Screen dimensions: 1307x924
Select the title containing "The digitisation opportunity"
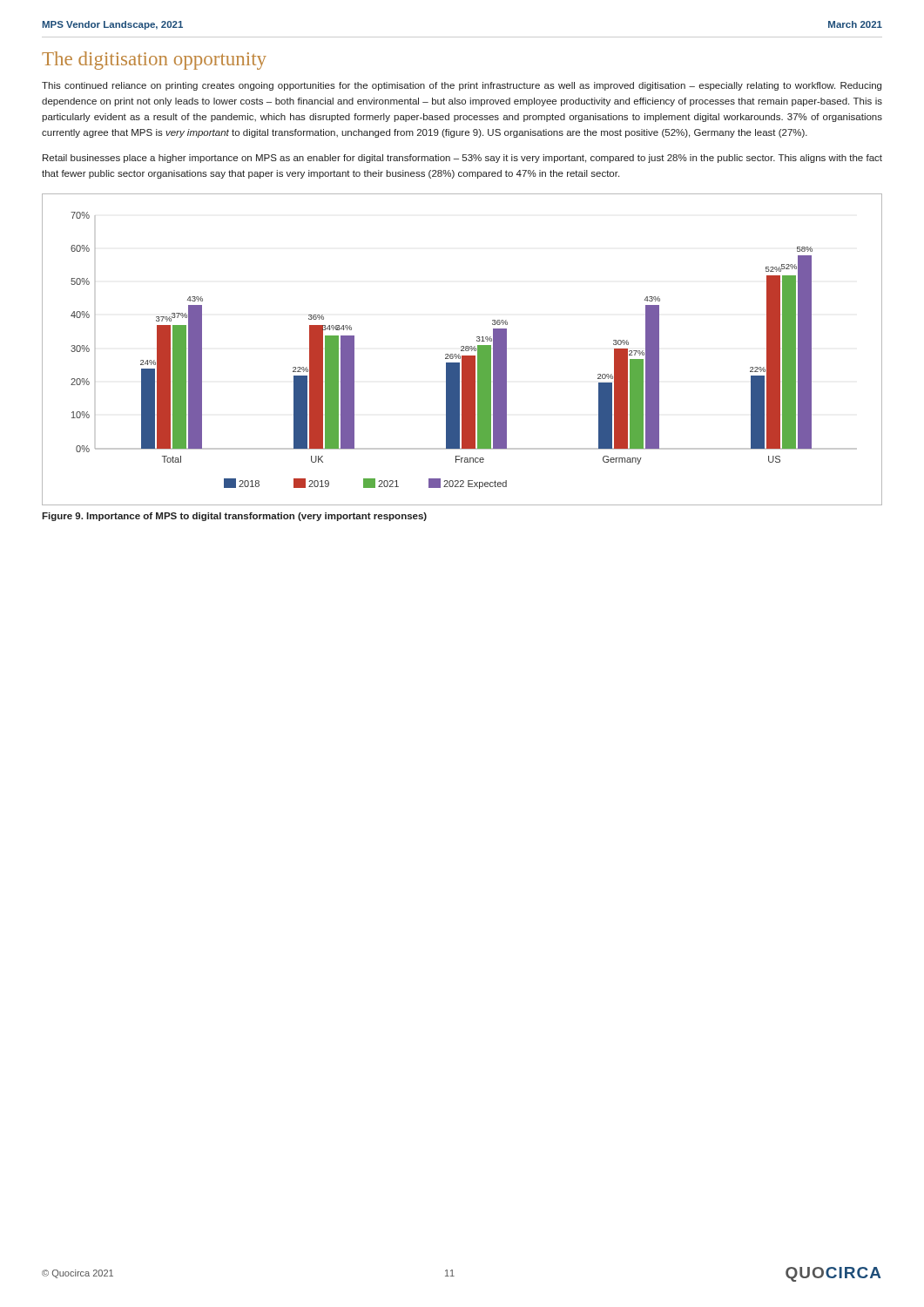(154, 59)
